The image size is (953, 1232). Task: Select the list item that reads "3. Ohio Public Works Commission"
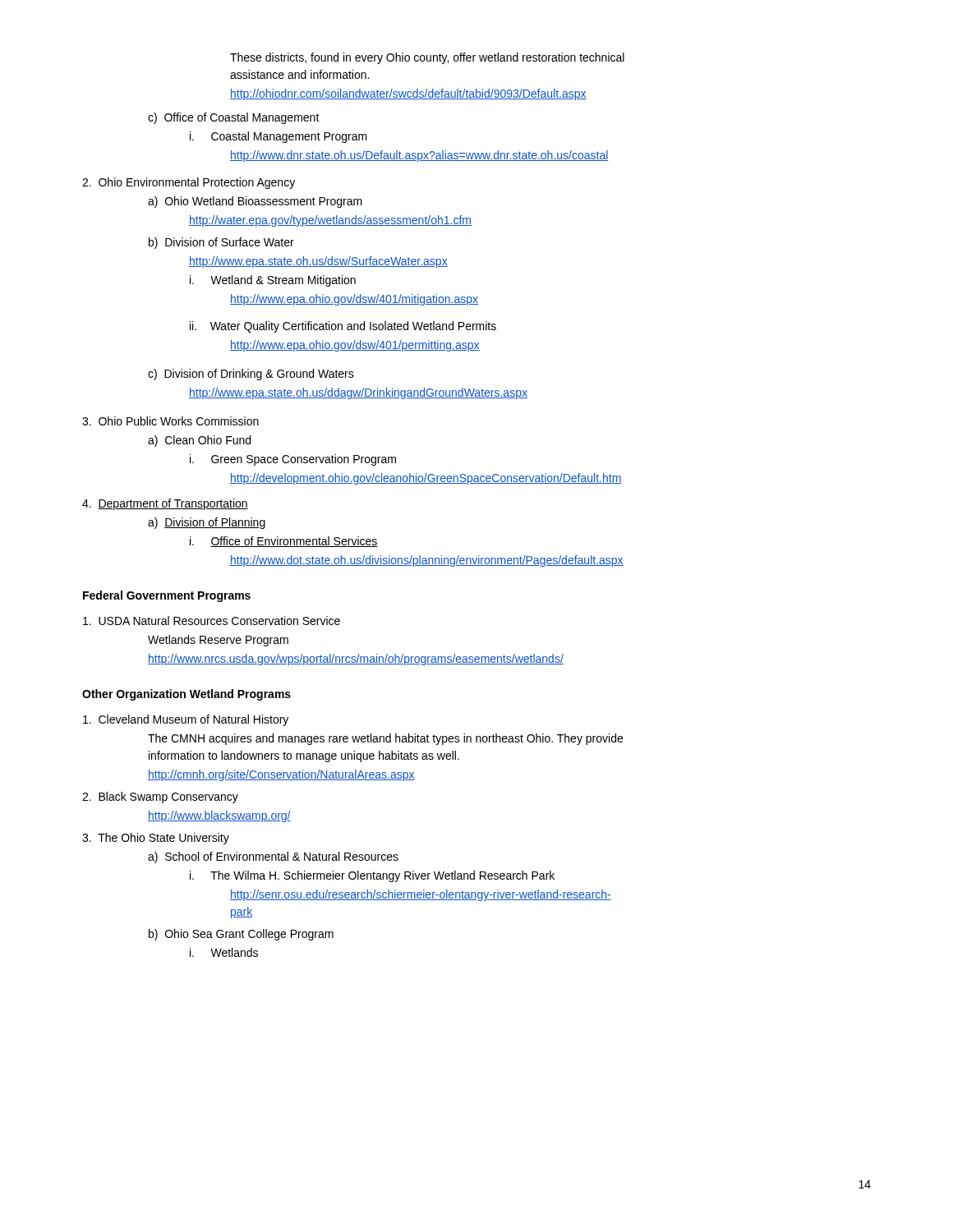coord(171,421)
